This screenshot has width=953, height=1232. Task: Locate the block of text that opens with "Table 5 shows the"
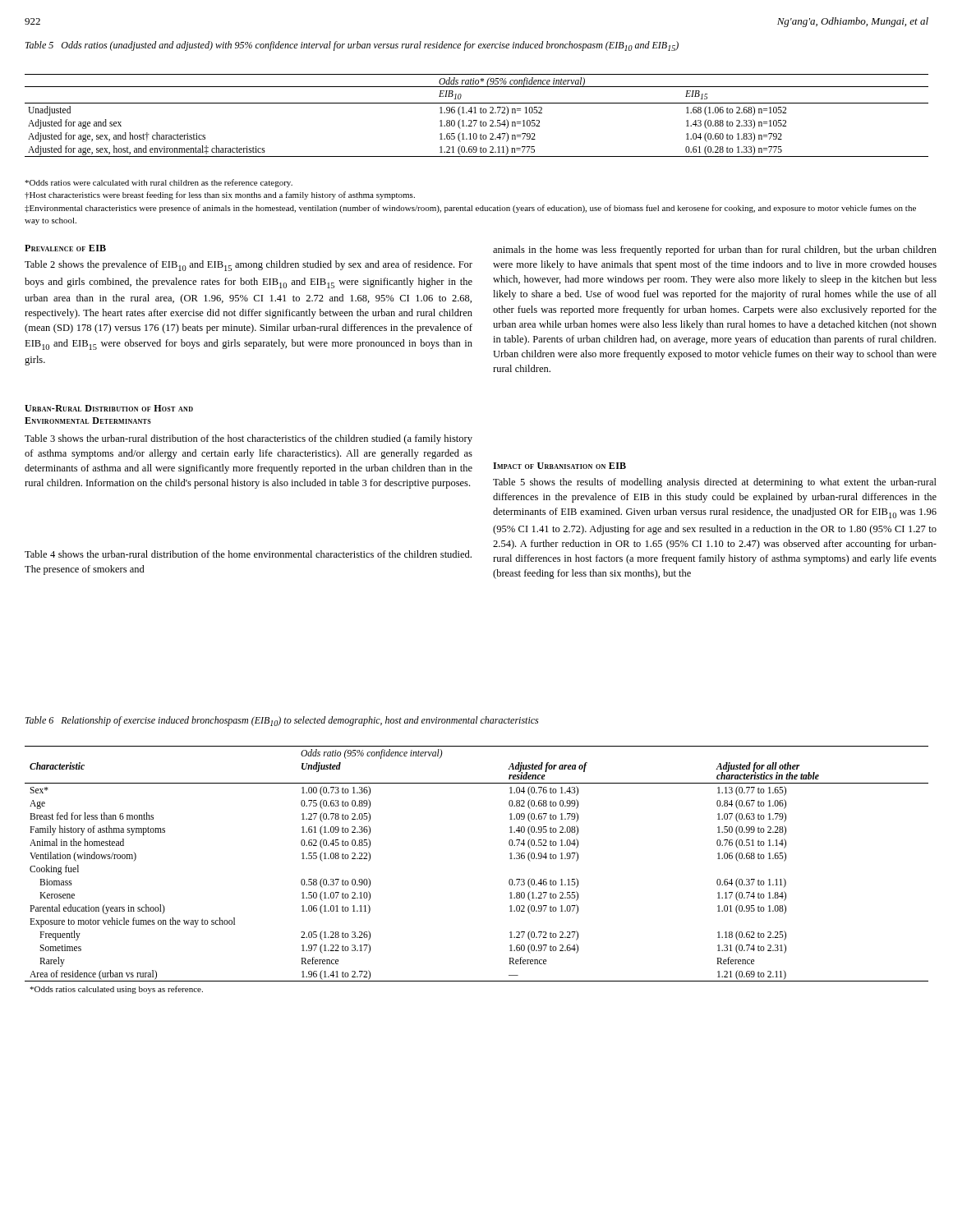coord(715,528)
